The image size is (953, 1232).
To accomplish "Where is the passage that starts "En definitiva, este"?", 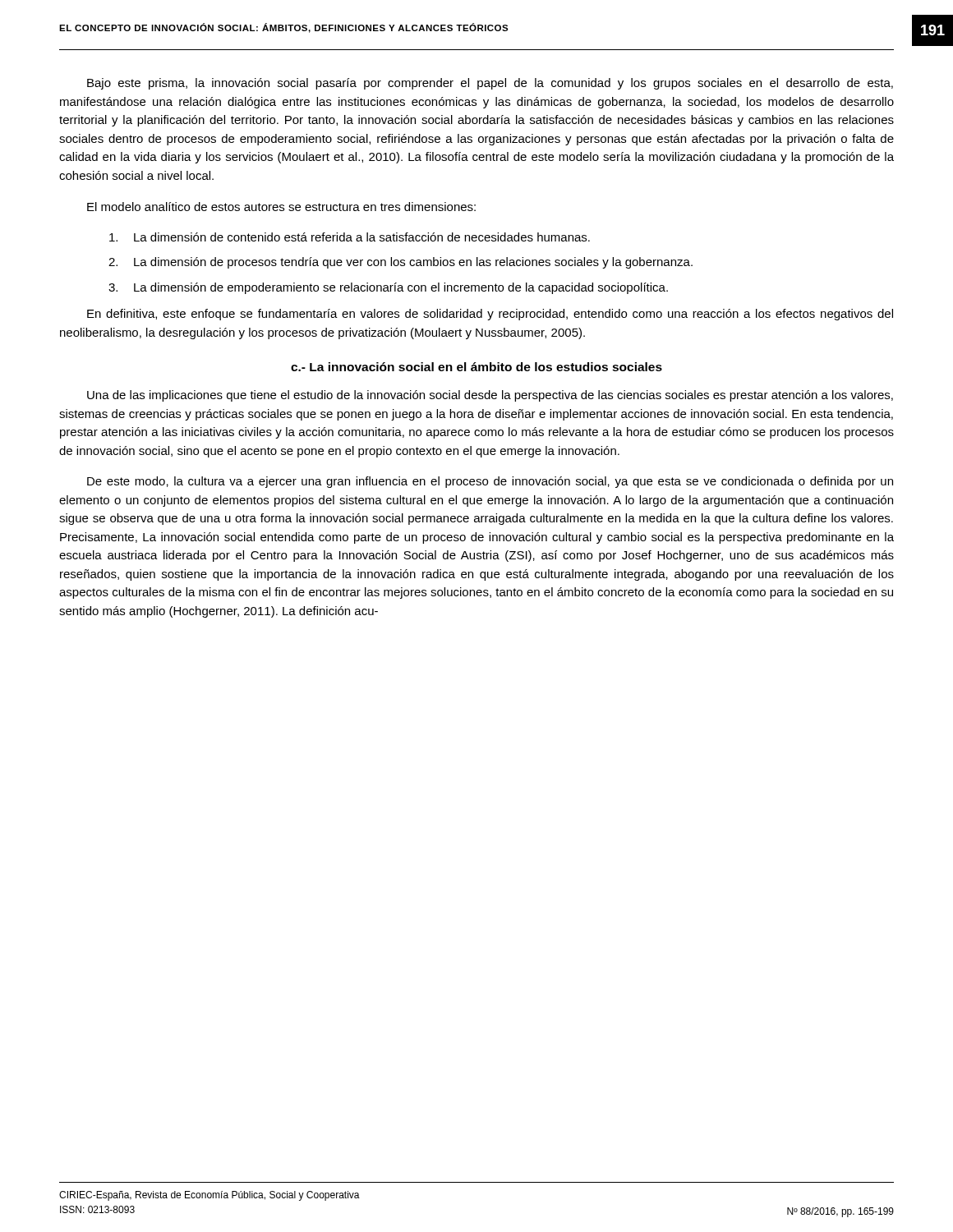I will coord(476,323).
